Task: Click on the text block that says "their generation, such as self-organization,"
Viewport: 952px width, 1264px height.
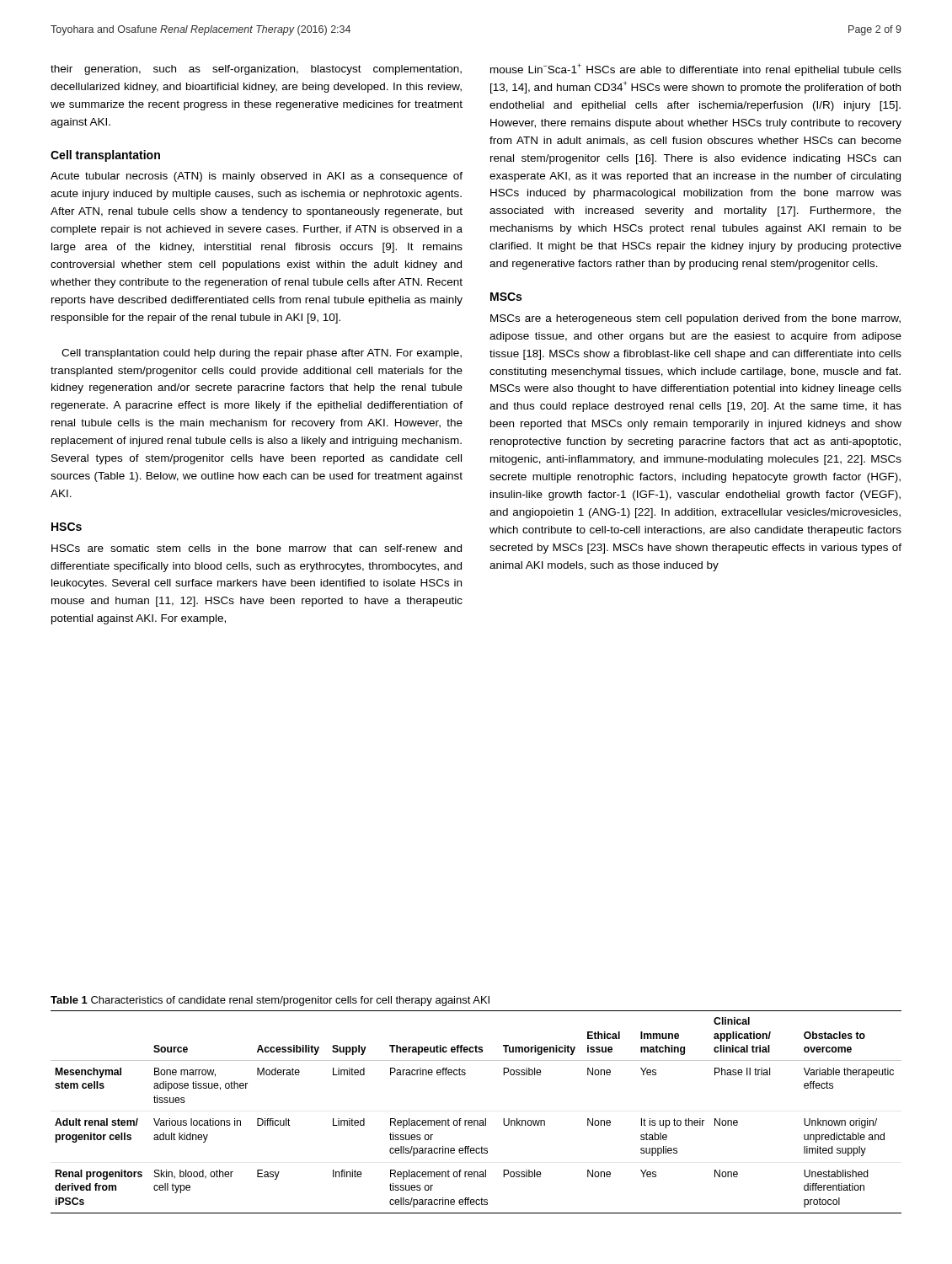Action: (x=257, y=95)
